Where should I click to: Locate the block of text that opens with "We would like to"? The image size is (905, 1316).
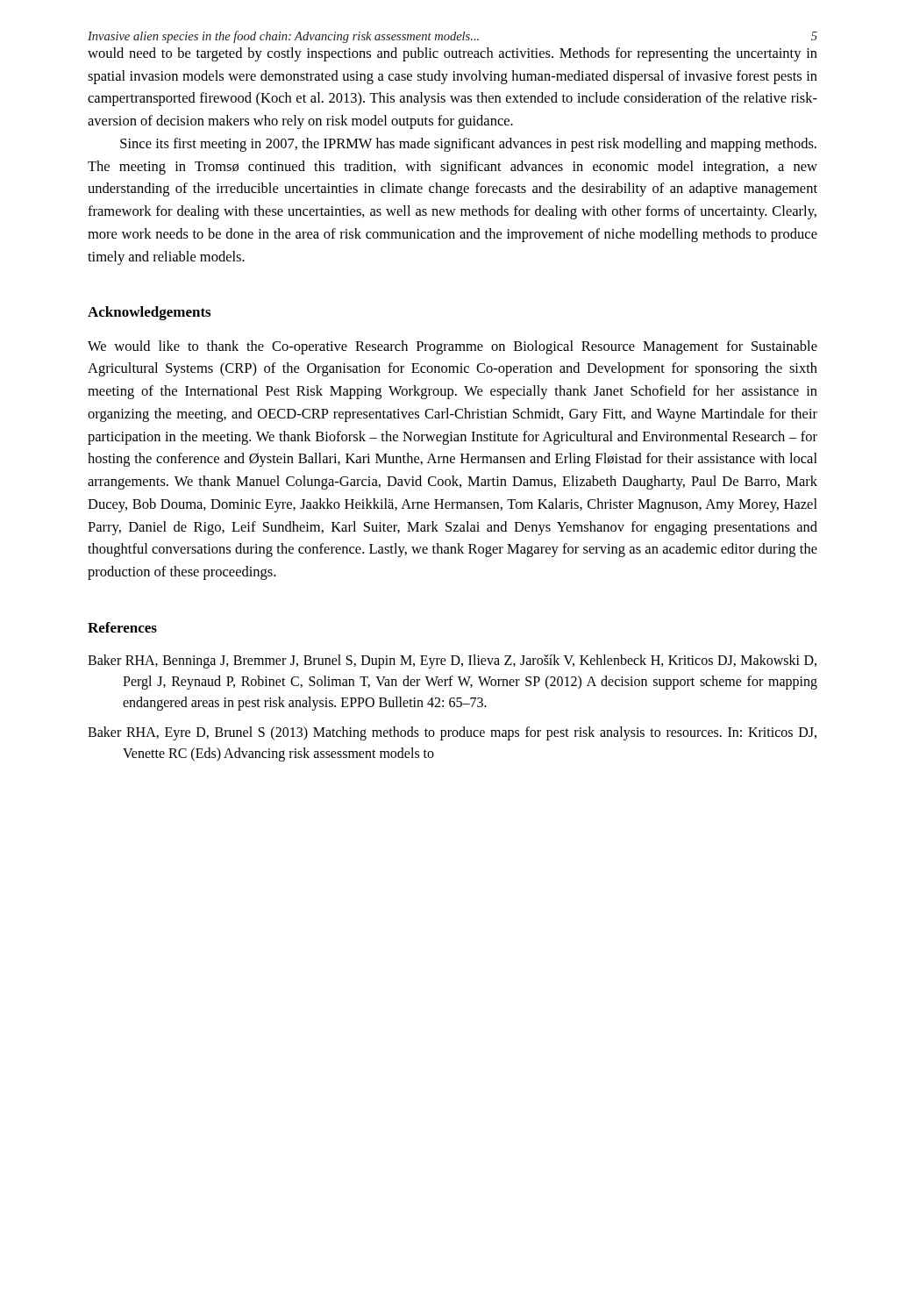(452, 459)
